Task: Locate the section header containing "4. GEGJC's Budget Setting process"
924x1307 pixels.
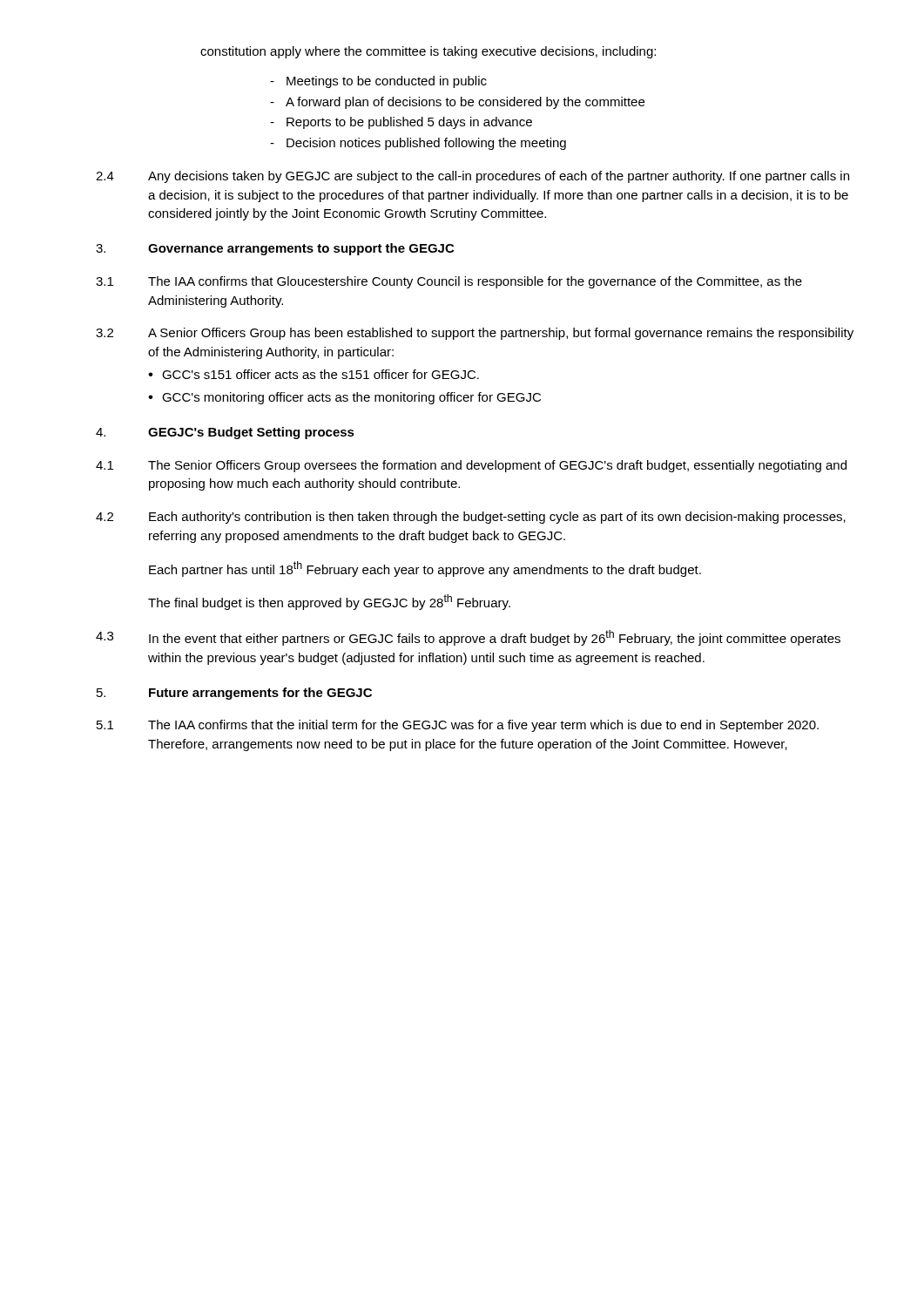Action: click(x=225, y=433)
